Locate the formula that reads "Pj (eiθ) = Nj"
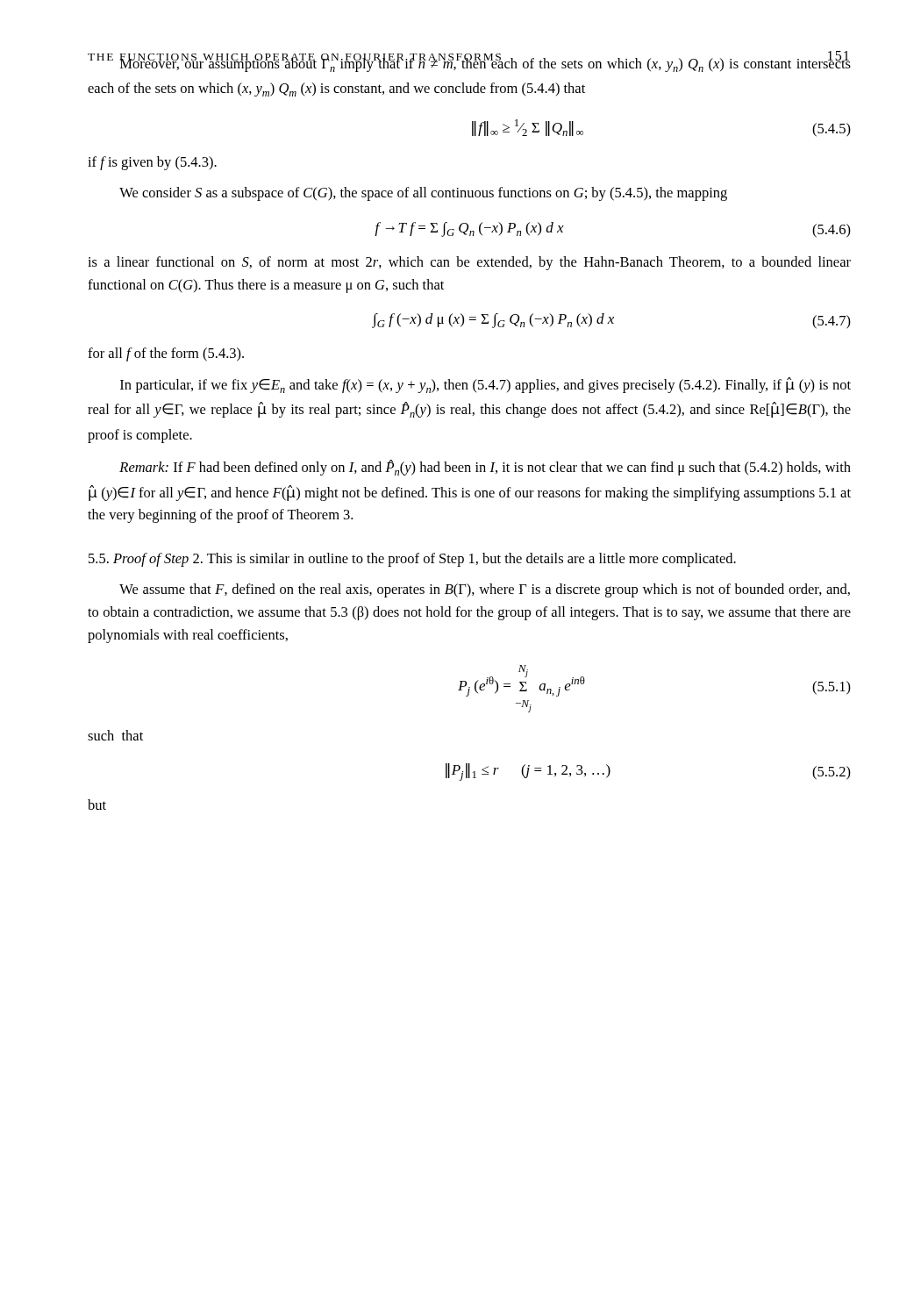 tap(469, 687)
